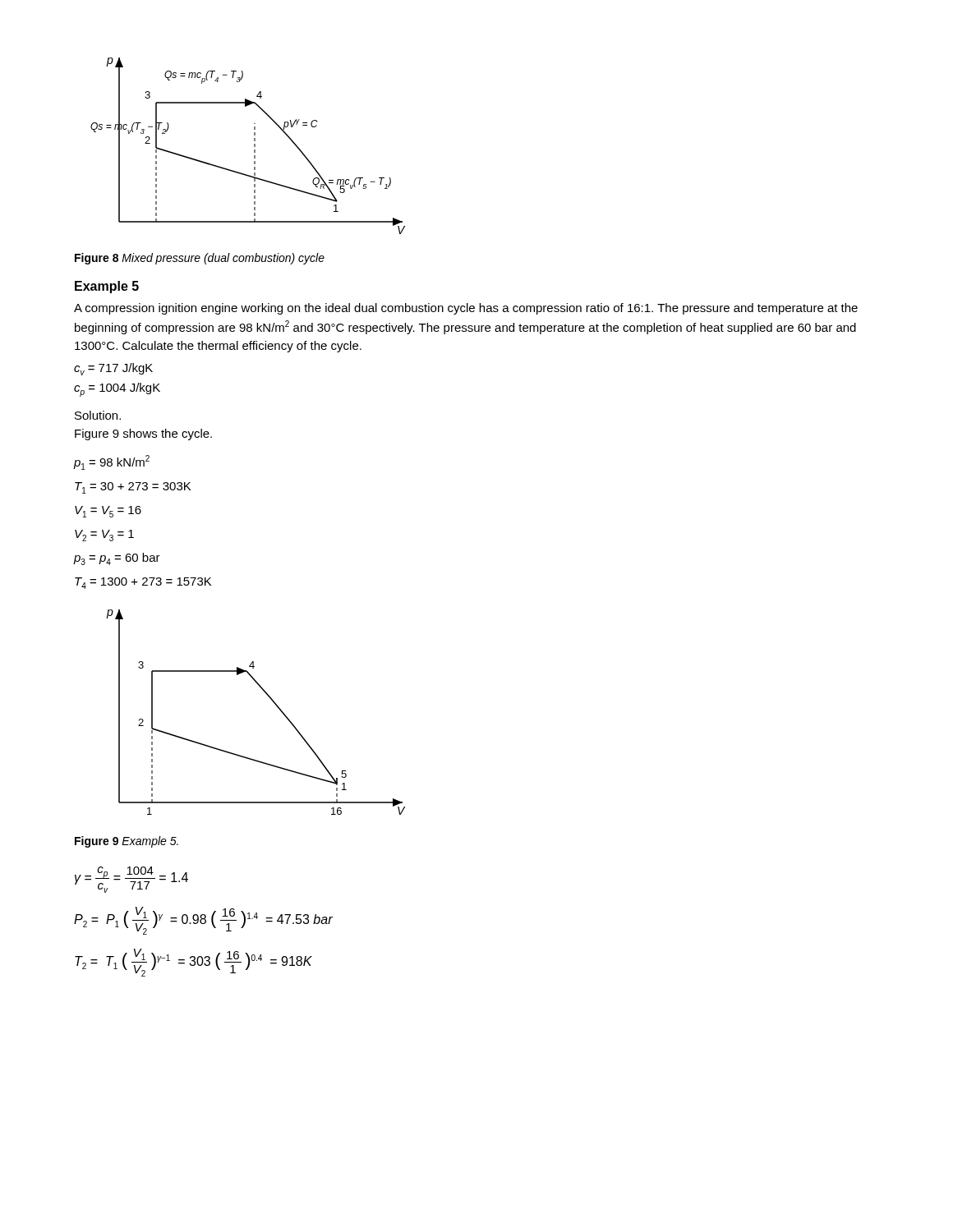Select the block starting "Figure 8 Mixed pressure (dual combustion)"
Image resolution: width=953 pixels, height=1232 pixels.
199,258
